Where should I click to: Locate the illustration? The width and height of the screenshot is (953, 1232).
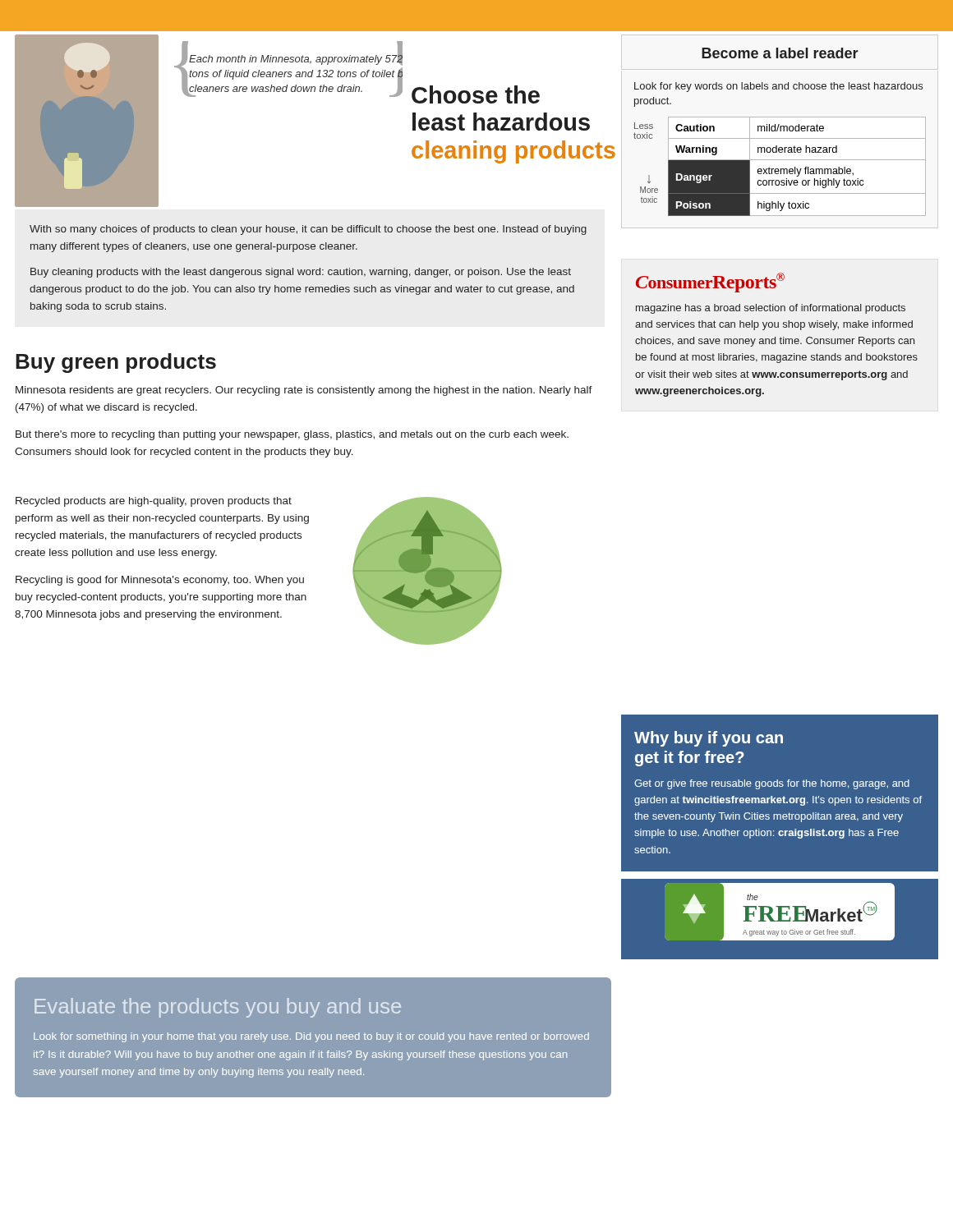427,571
